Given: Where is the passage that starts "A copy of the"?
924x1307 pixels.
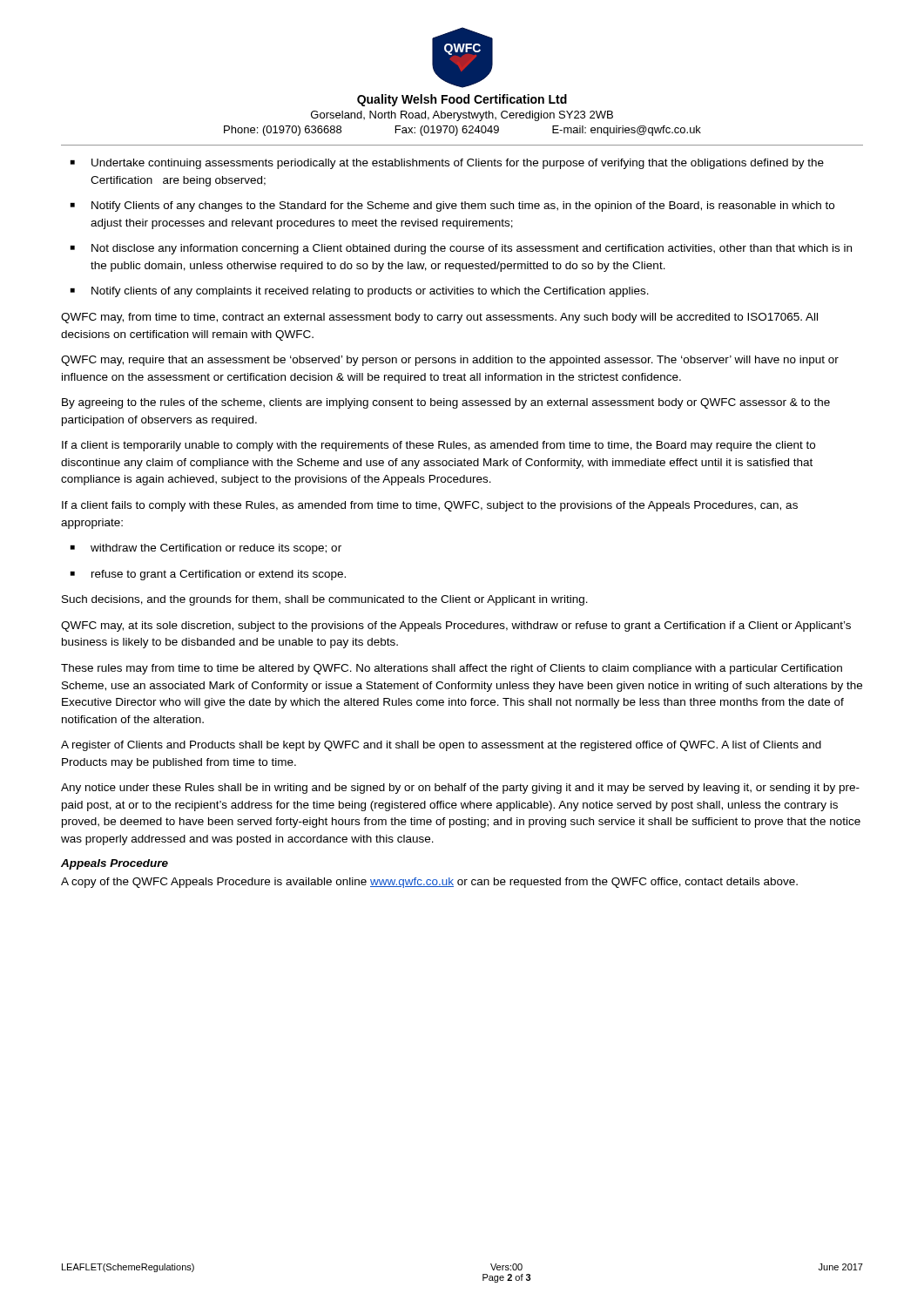Looking at the screenshot, I should coord(430,881).
